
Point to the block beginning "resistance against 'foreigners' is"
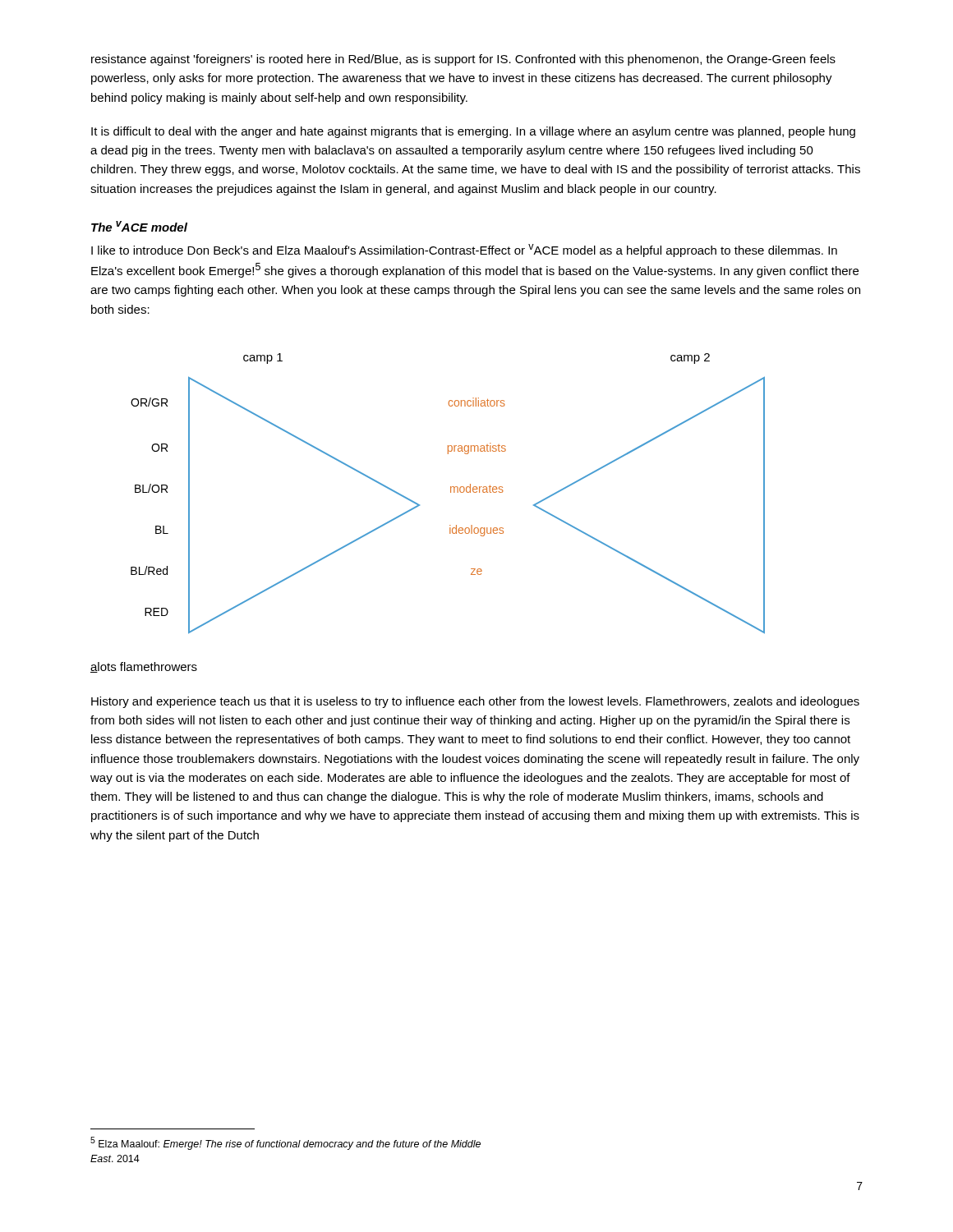click(476, 78)
